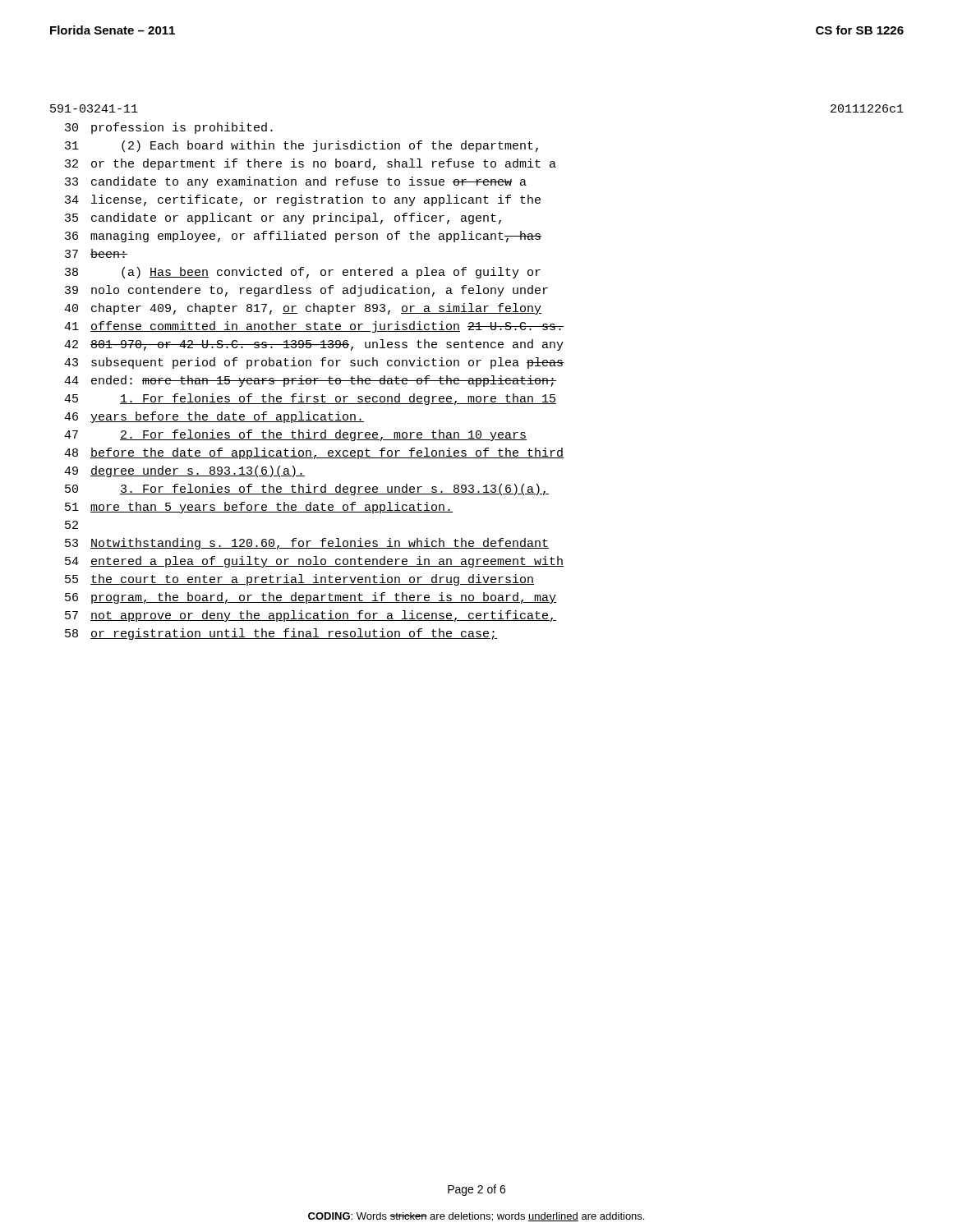This screenshot has height=1232, width=953.
Task: Point to "37 been:"
Action: (96, 253)
